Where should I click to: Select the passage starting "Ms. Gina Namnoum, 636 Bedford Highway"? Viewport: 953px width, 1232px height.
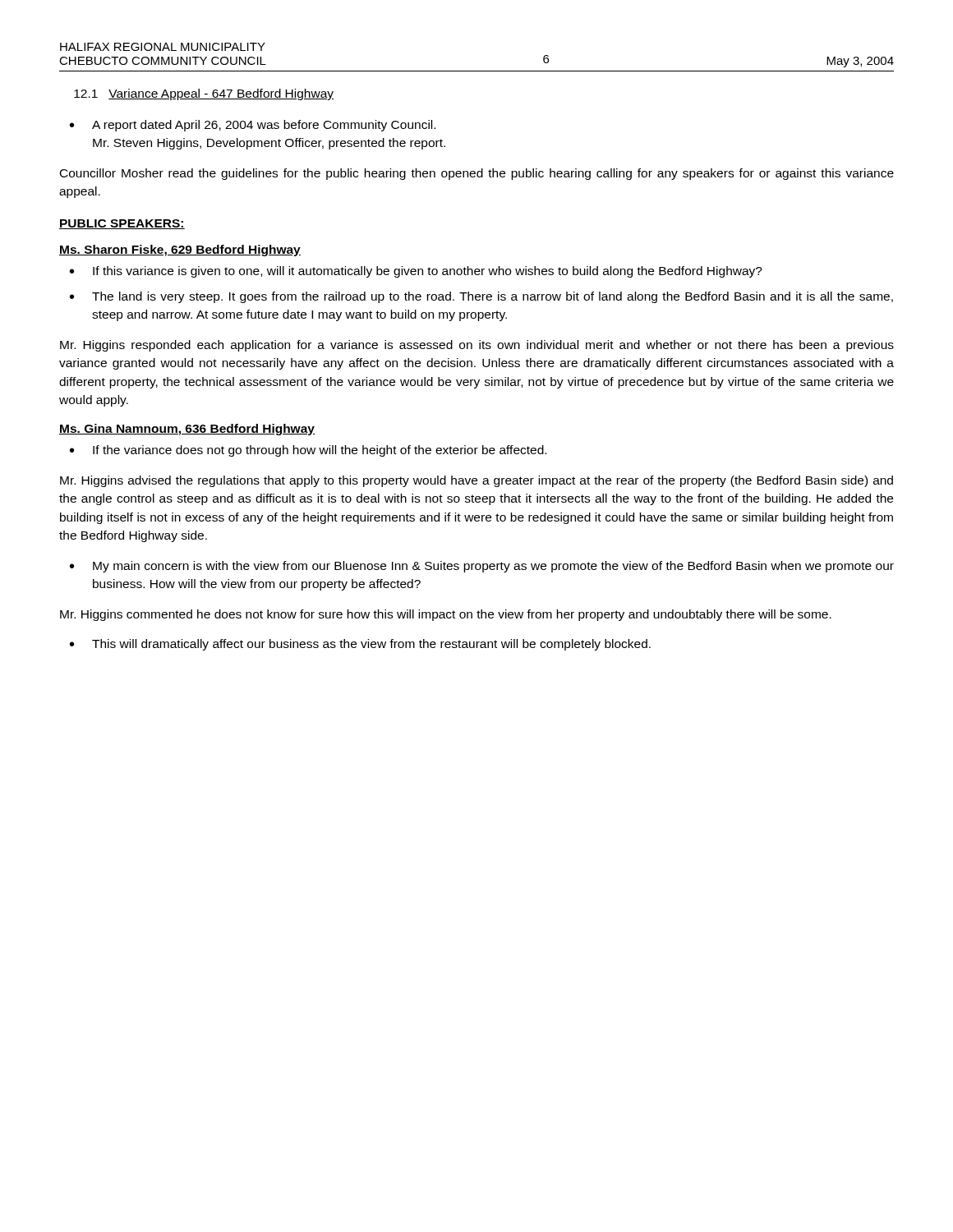[187, 428]
